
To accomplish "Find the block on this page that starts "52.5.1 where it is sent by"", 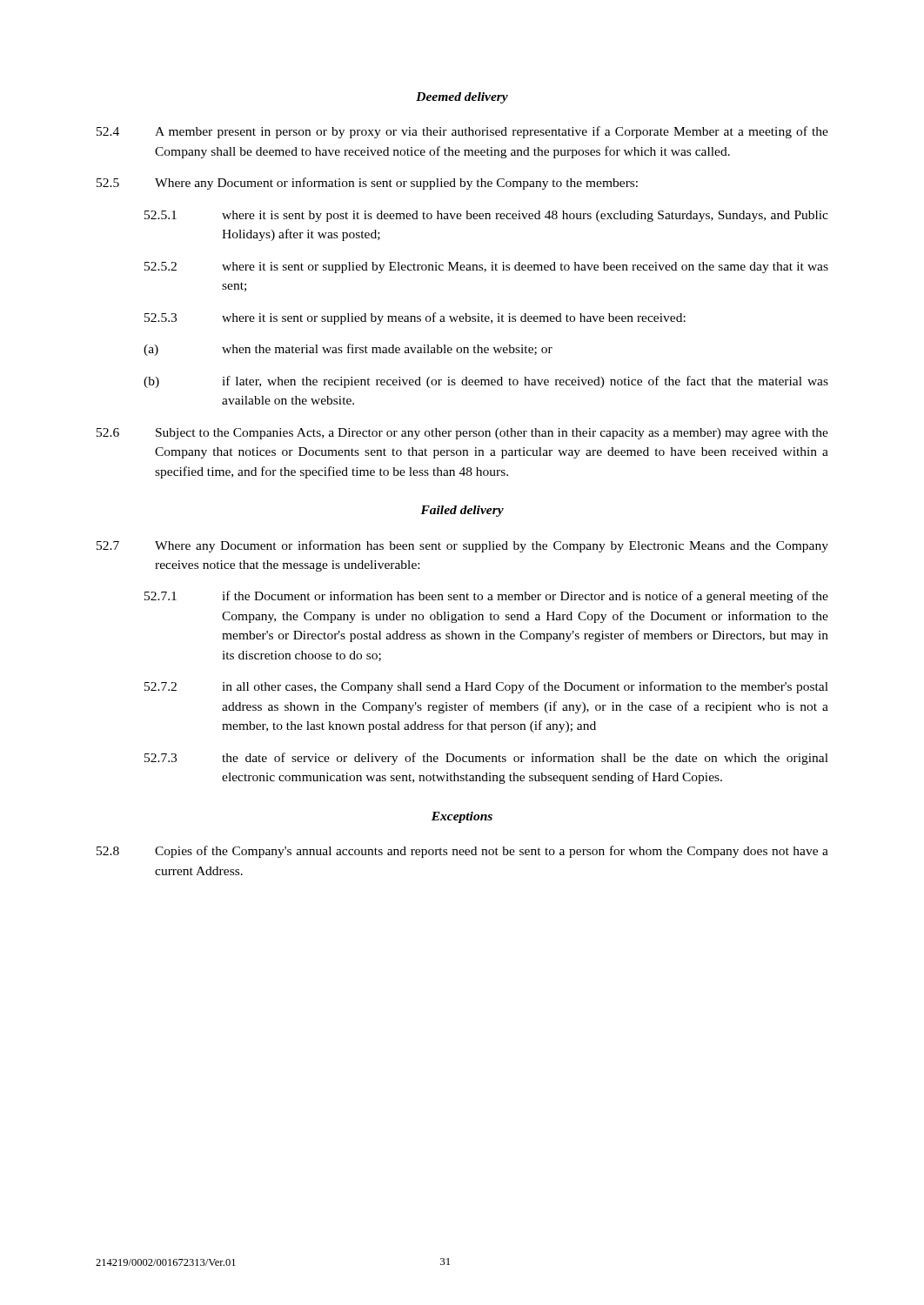I will 462,225.
